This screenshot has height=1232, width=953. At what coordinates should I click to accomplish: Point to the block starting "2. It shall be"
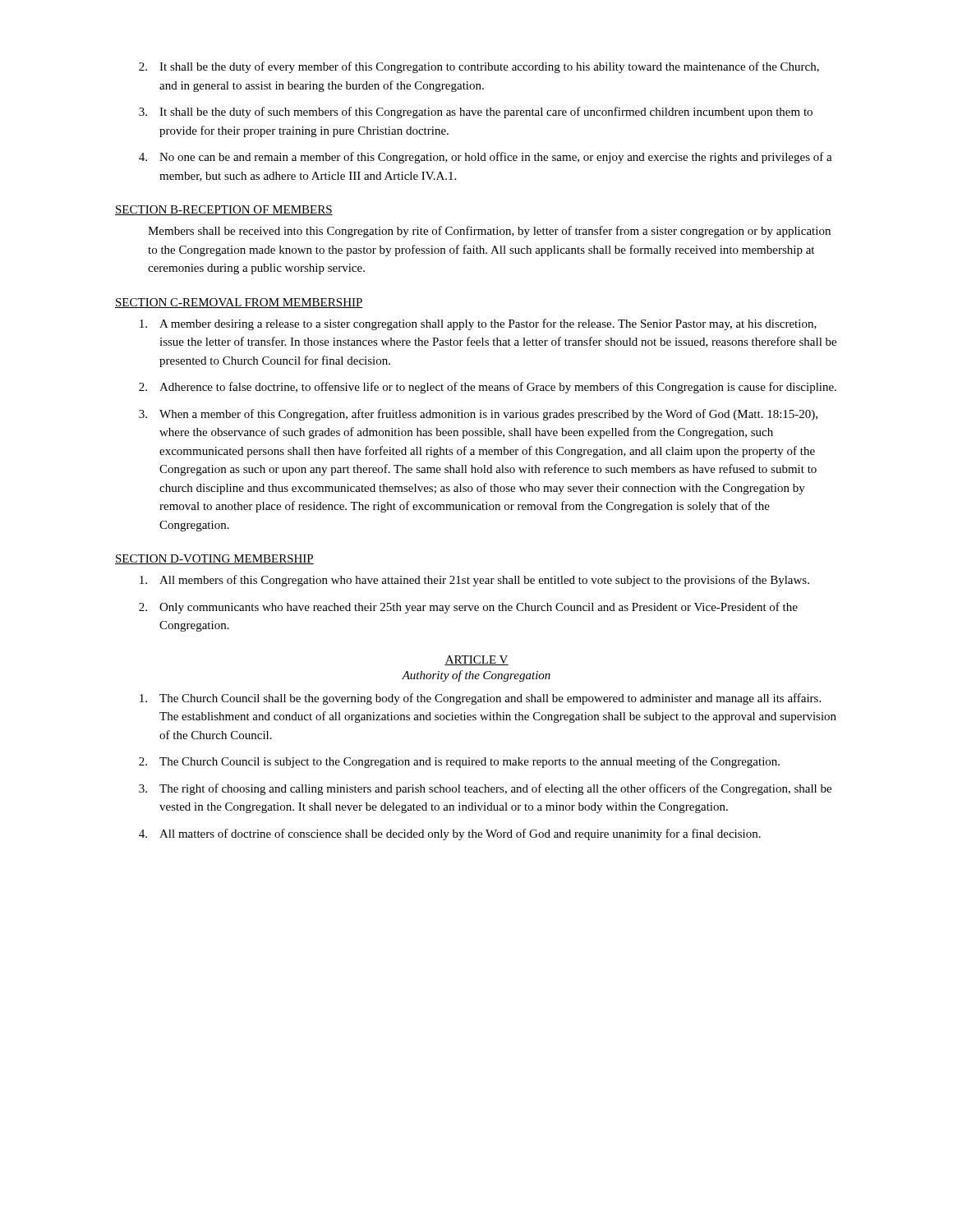coord(476,76)
